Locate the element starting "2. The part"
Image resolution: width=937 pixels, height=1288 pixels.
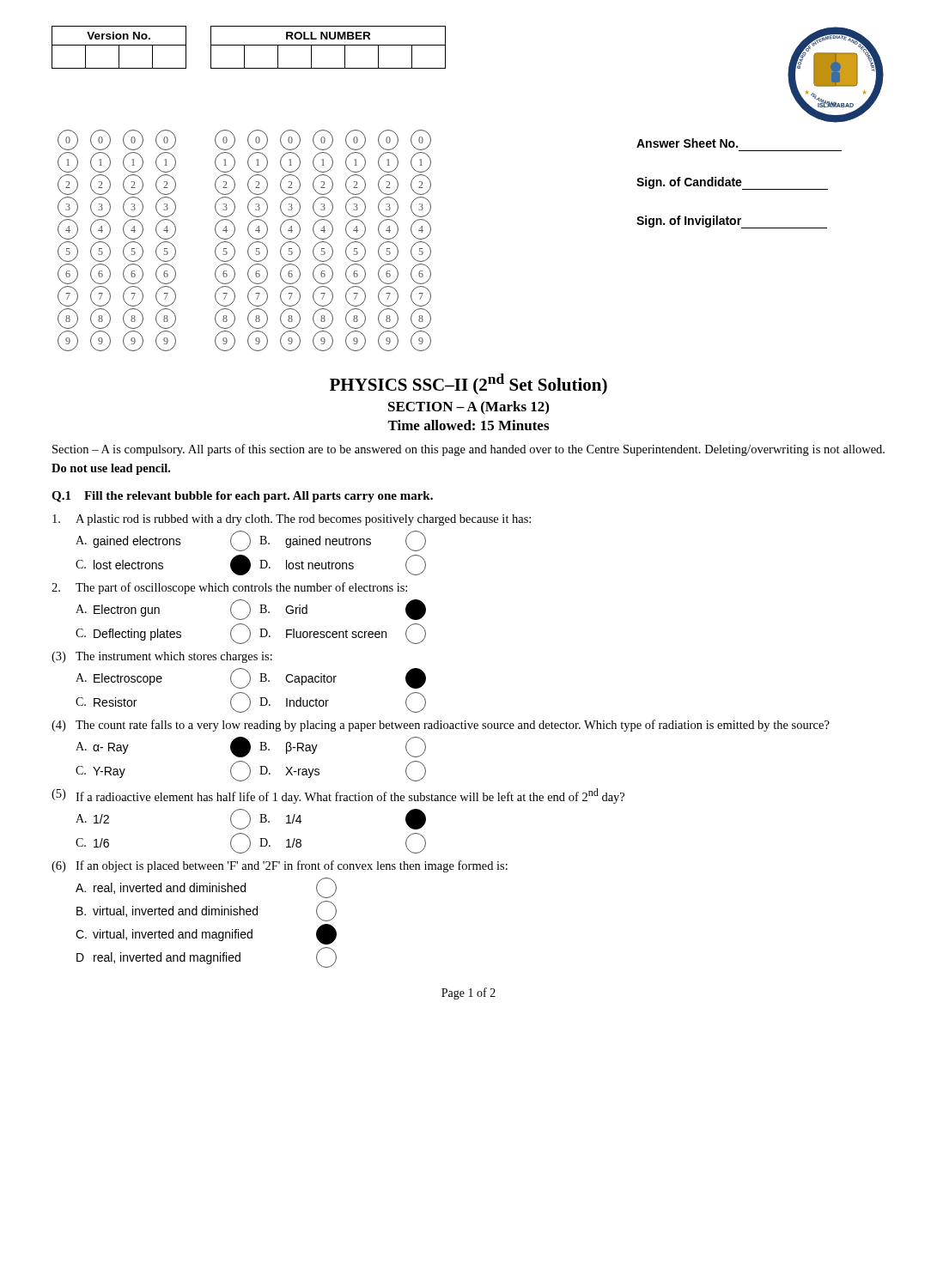click(x=229, y=588)
